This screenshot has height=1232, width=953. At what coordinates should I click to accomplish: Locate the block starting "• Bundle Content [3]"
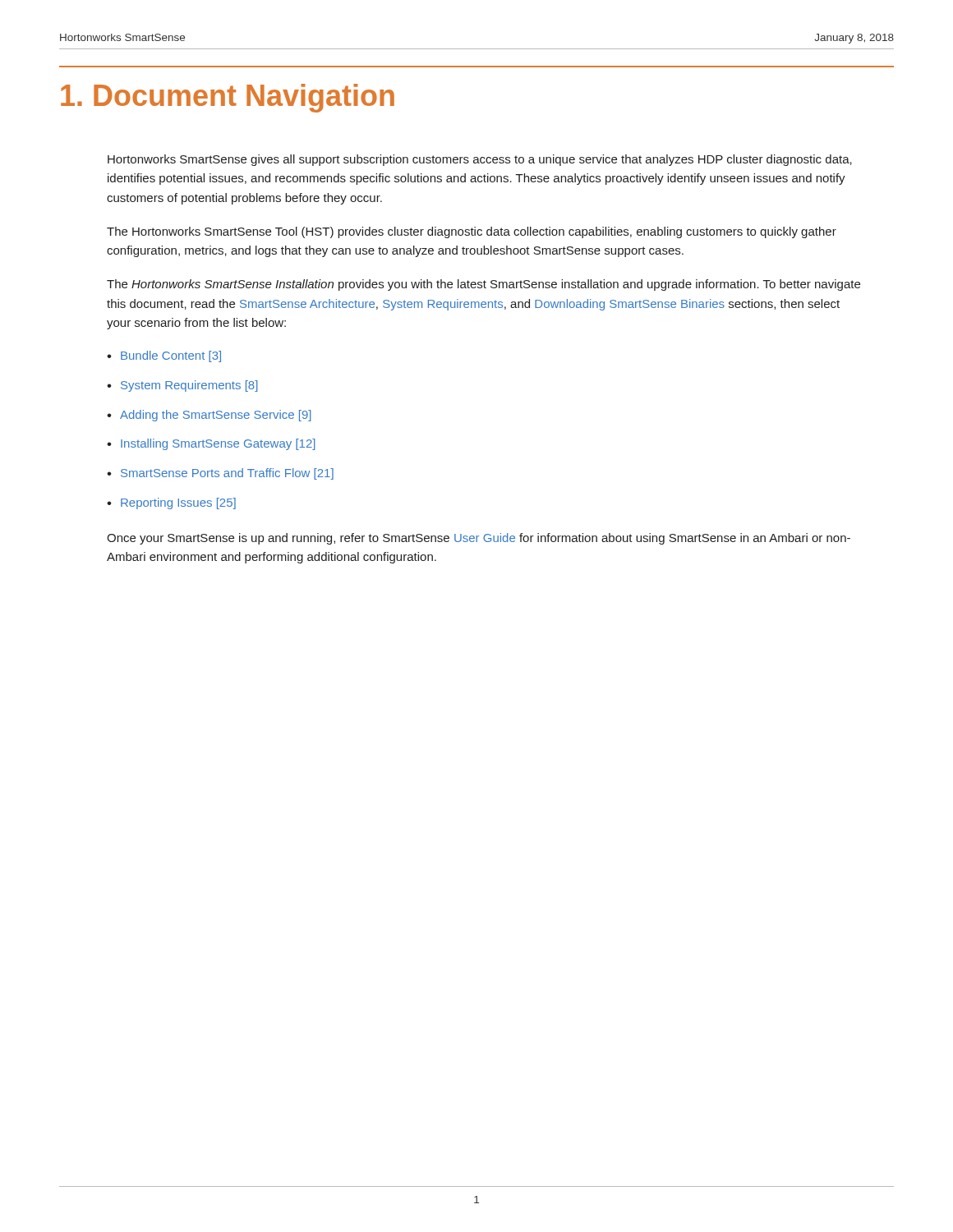(x=164, y=356)
